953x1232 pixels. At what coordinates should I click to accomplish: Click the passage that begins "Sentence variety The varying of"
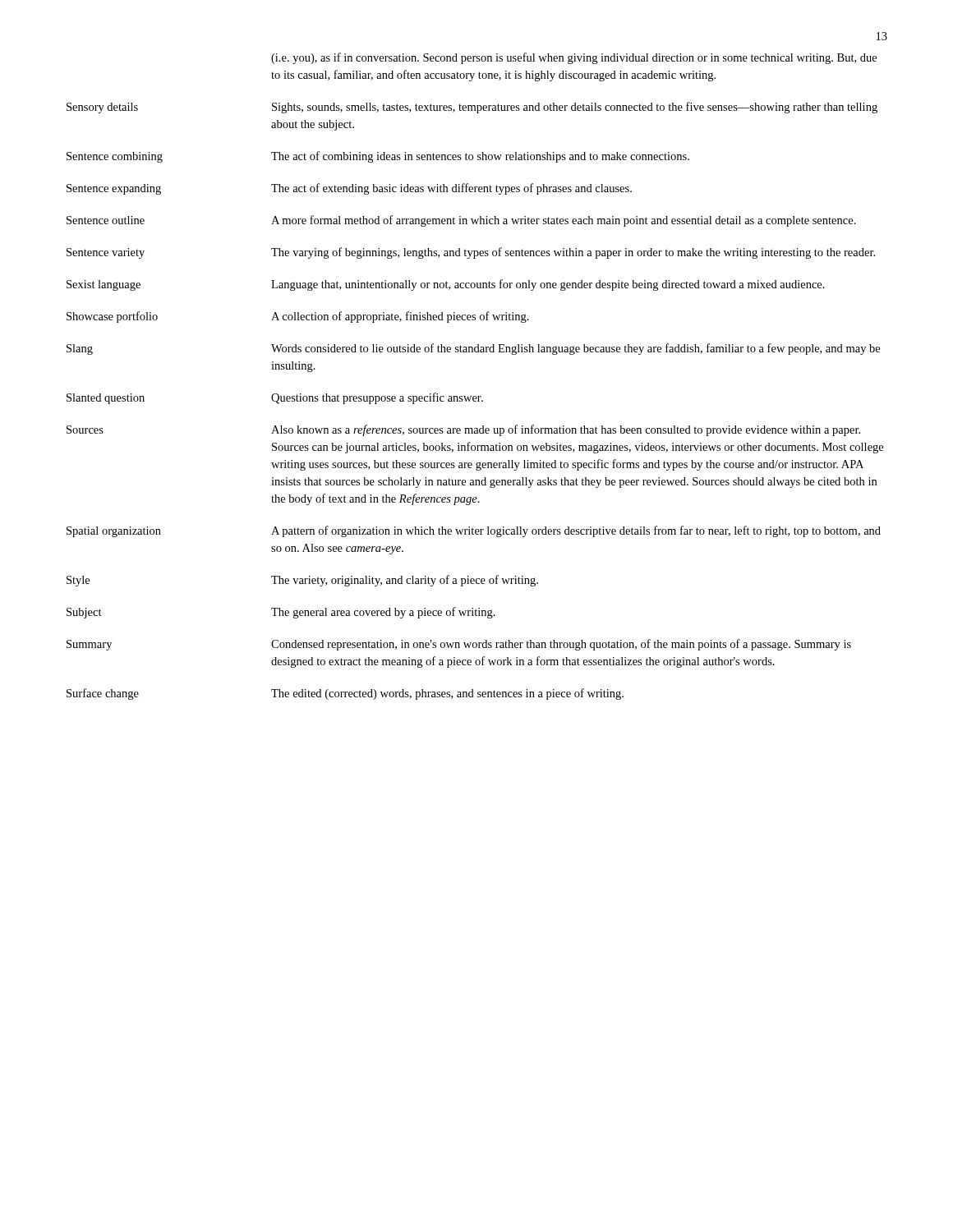pyautogui.click(x=476, y=253)
